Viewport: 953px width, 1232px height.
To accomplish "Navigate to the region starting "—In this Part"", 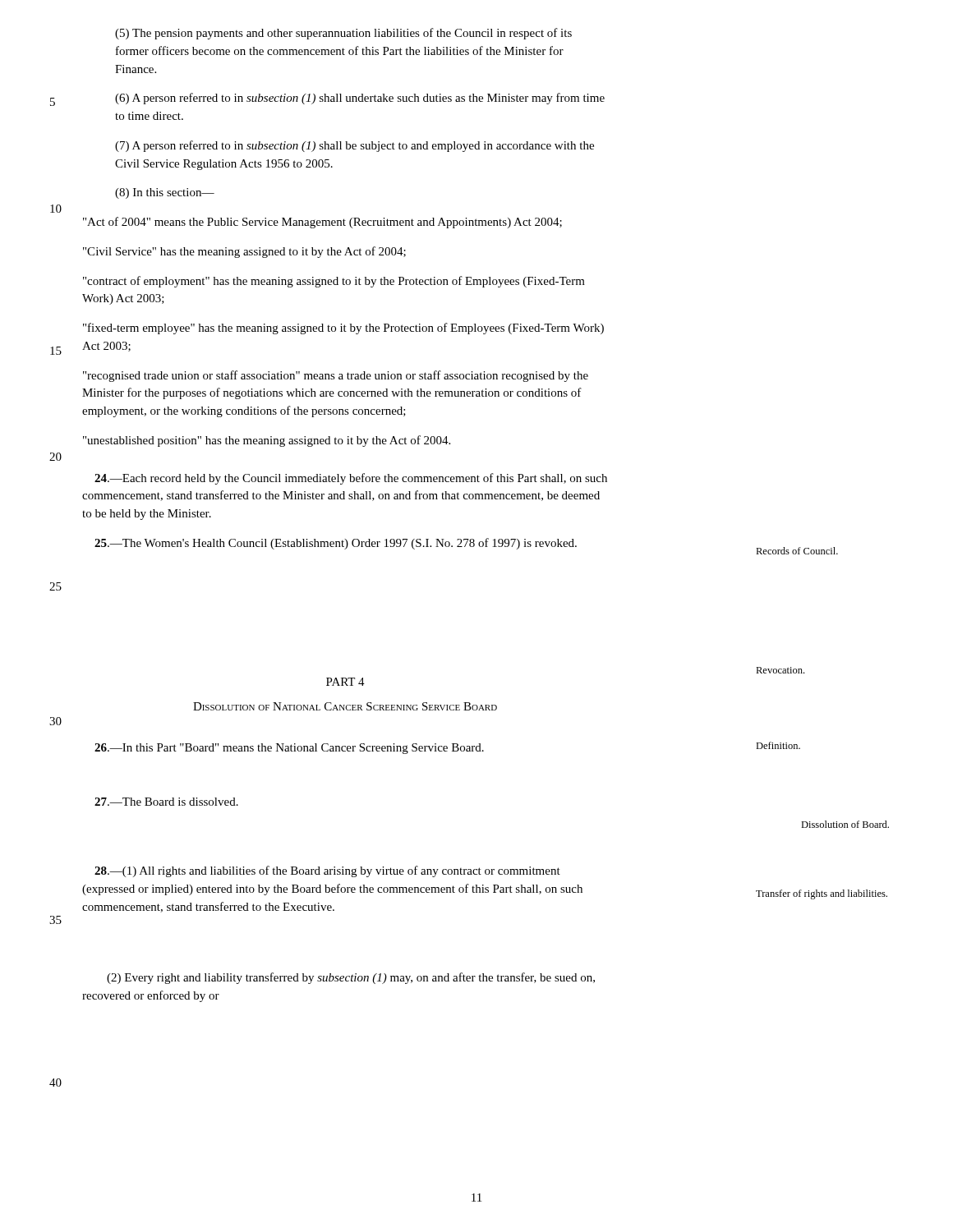I will (283, 747).
